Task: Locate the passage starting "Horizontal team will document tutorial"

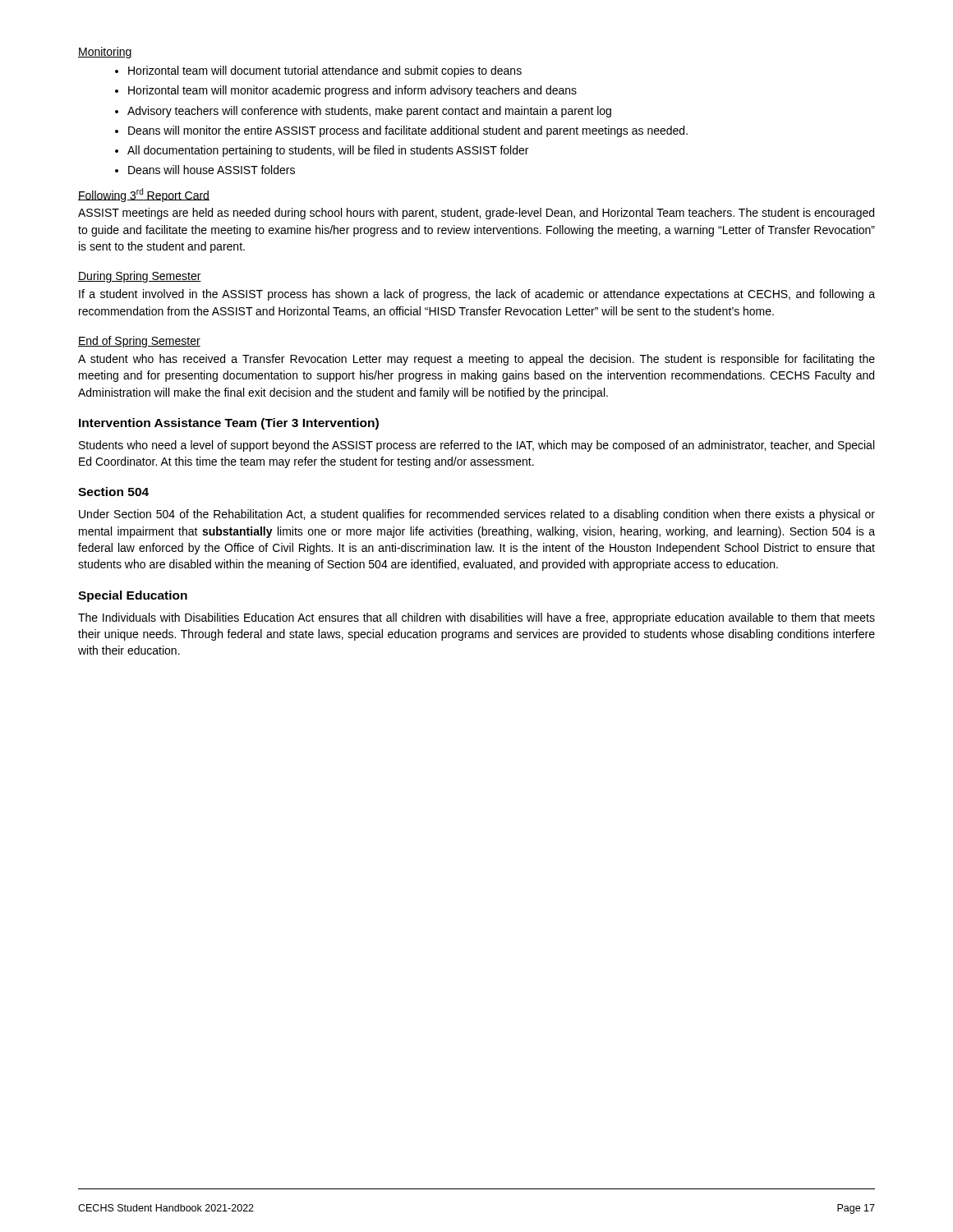Action: pos(501,121)
